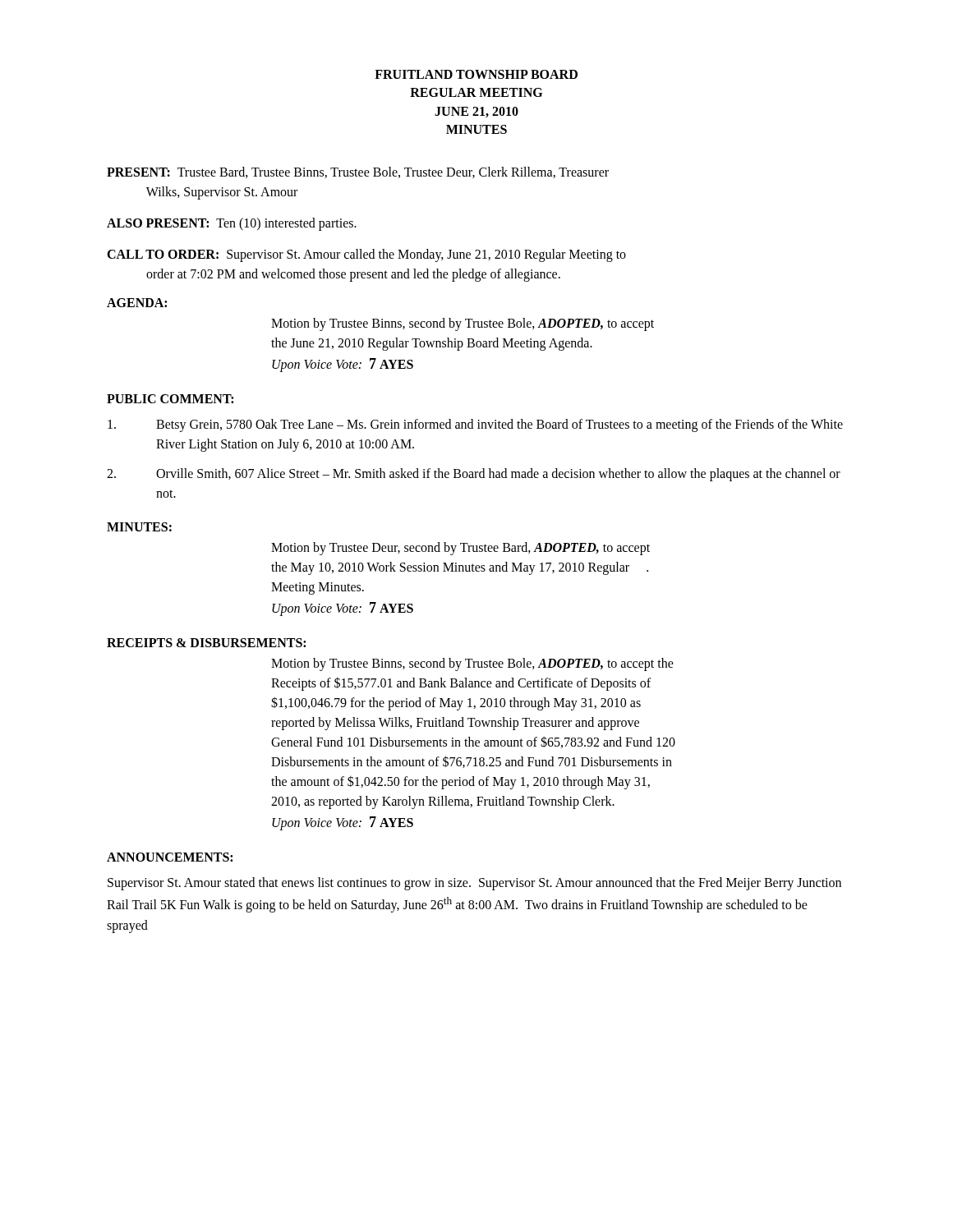953x1232 pixels.
Task: Click on the list item that reads "Betsy Grein, 5780"
Action: pos(476,434)
